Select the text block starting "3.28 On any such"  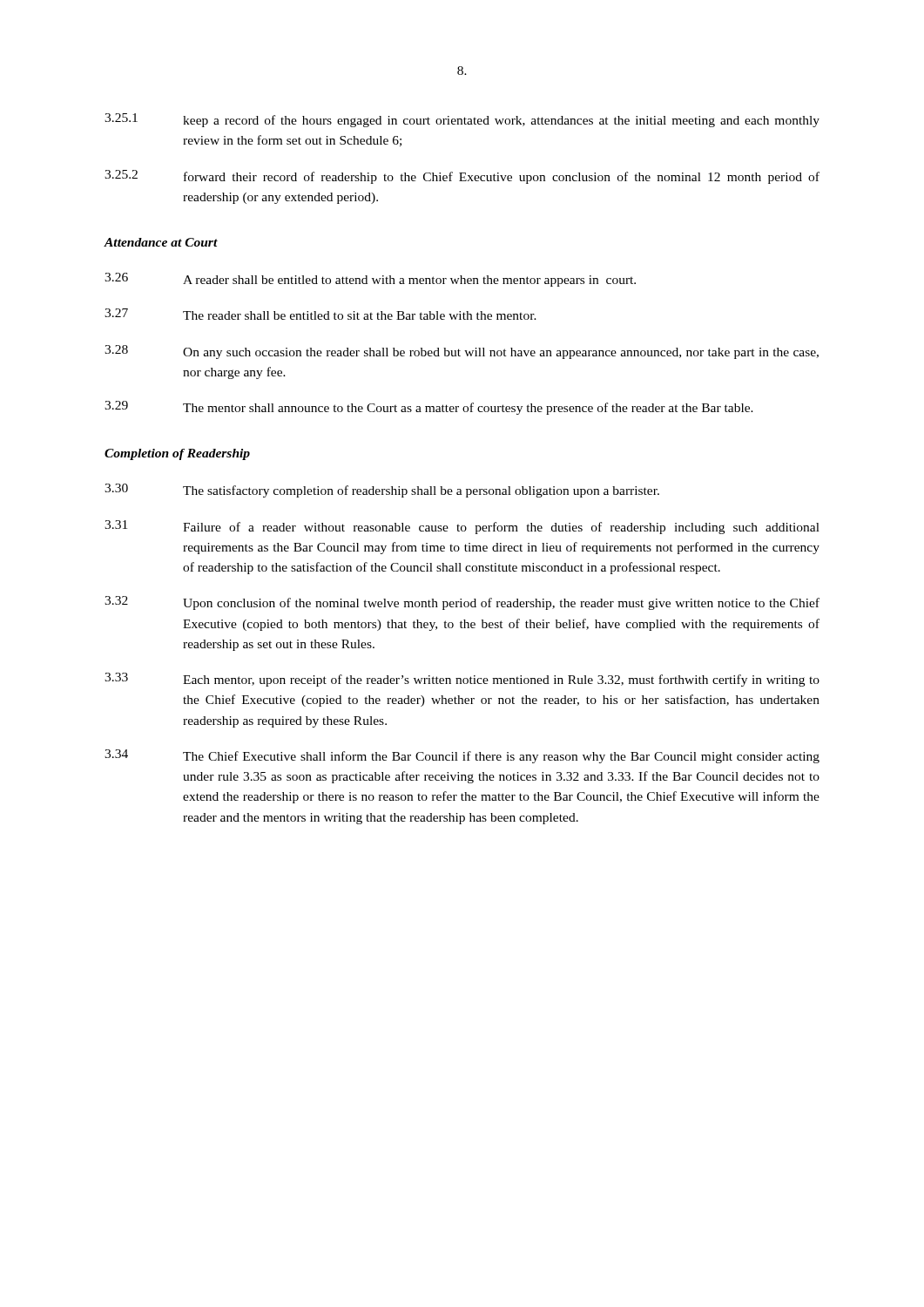point(462,361)
